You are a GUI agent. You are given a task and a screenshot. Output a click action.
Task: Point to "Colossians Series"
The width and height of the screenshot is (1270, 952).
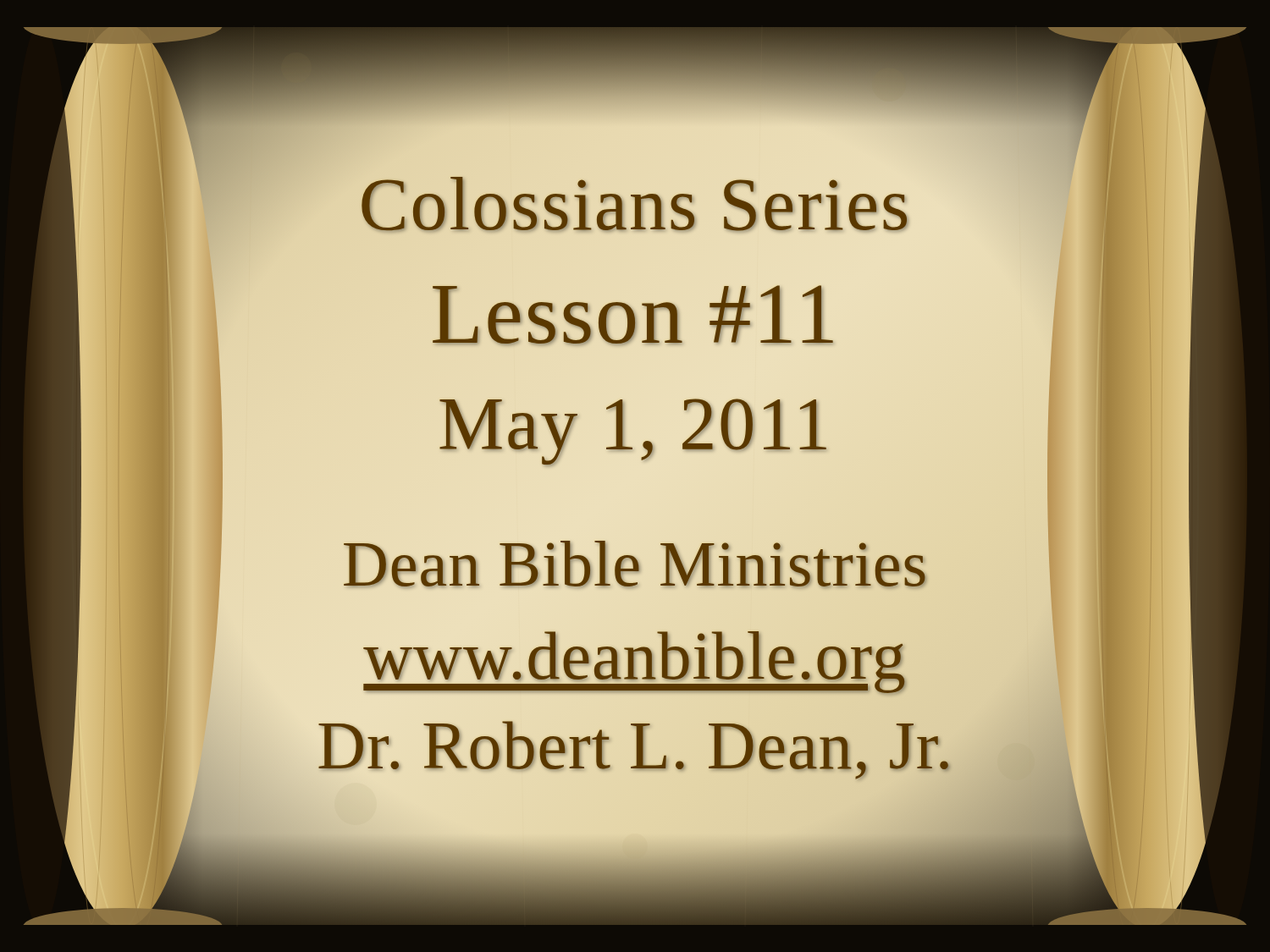pos(635,204)
